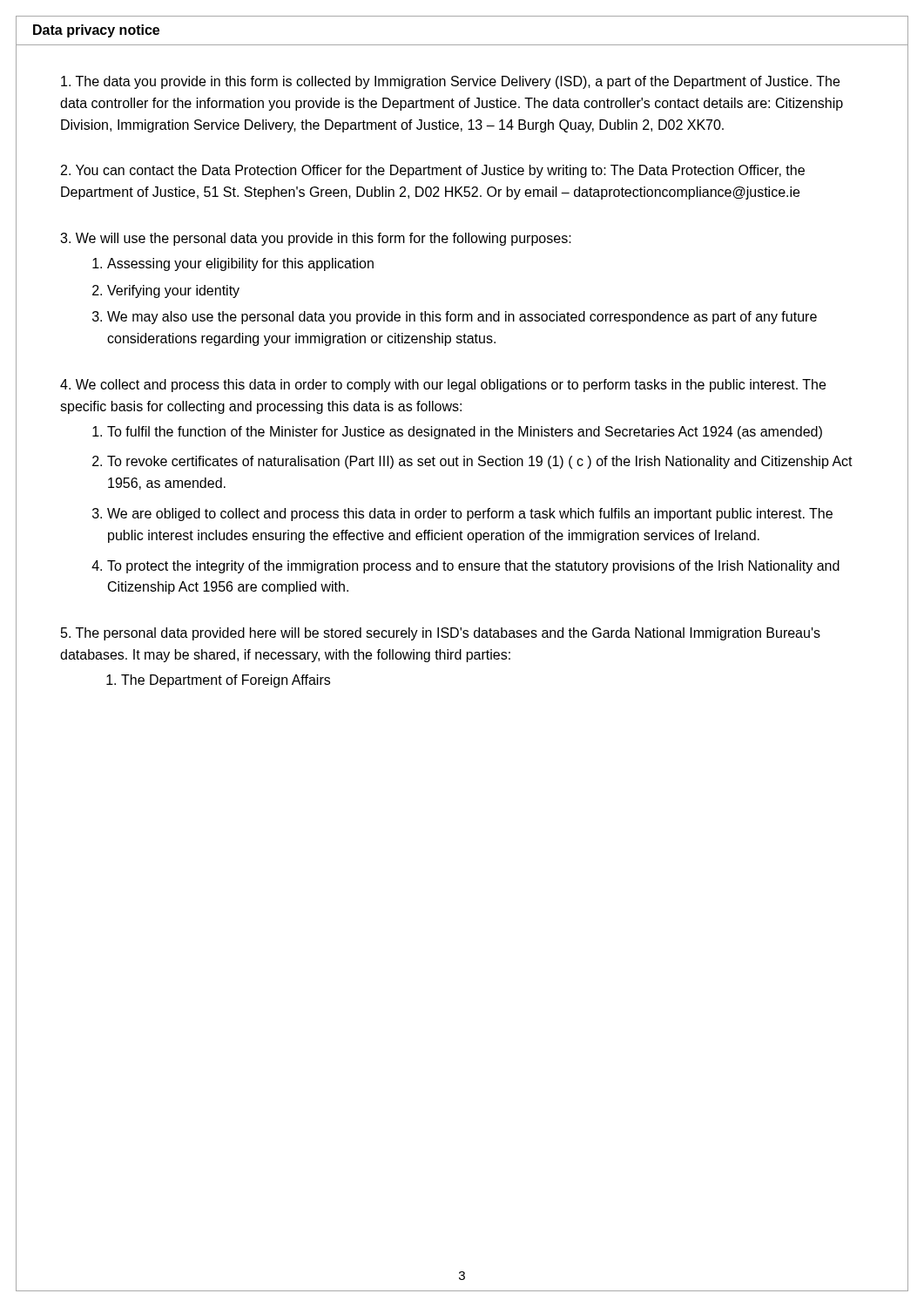Viewport: 924px width, 1307px height.
Task: Locate the block of text that opens with "We will use the"
Action: [x=316, y=238]
